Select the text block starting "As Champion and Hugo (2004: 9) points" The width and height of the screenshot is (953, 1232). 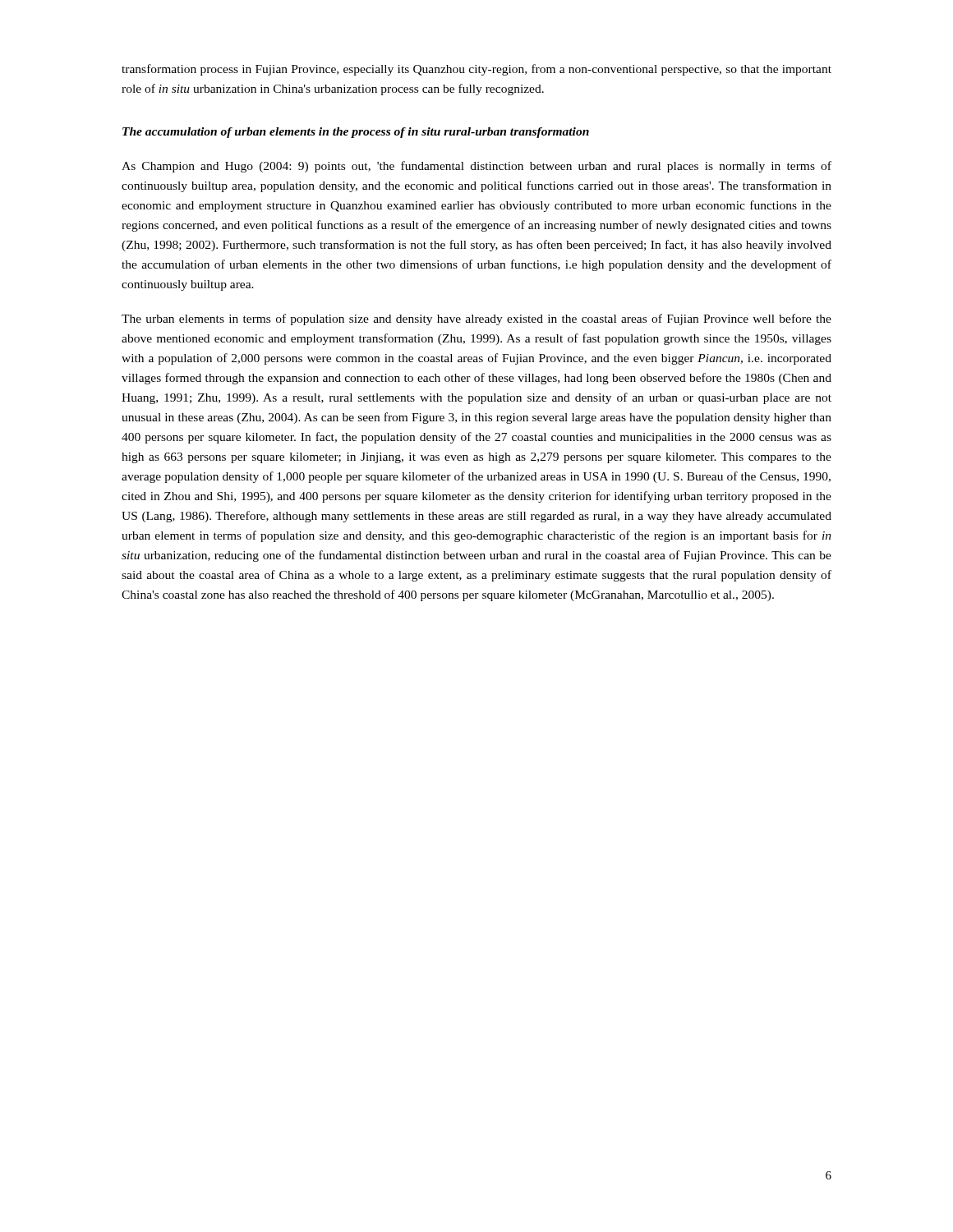click(476, 225)
